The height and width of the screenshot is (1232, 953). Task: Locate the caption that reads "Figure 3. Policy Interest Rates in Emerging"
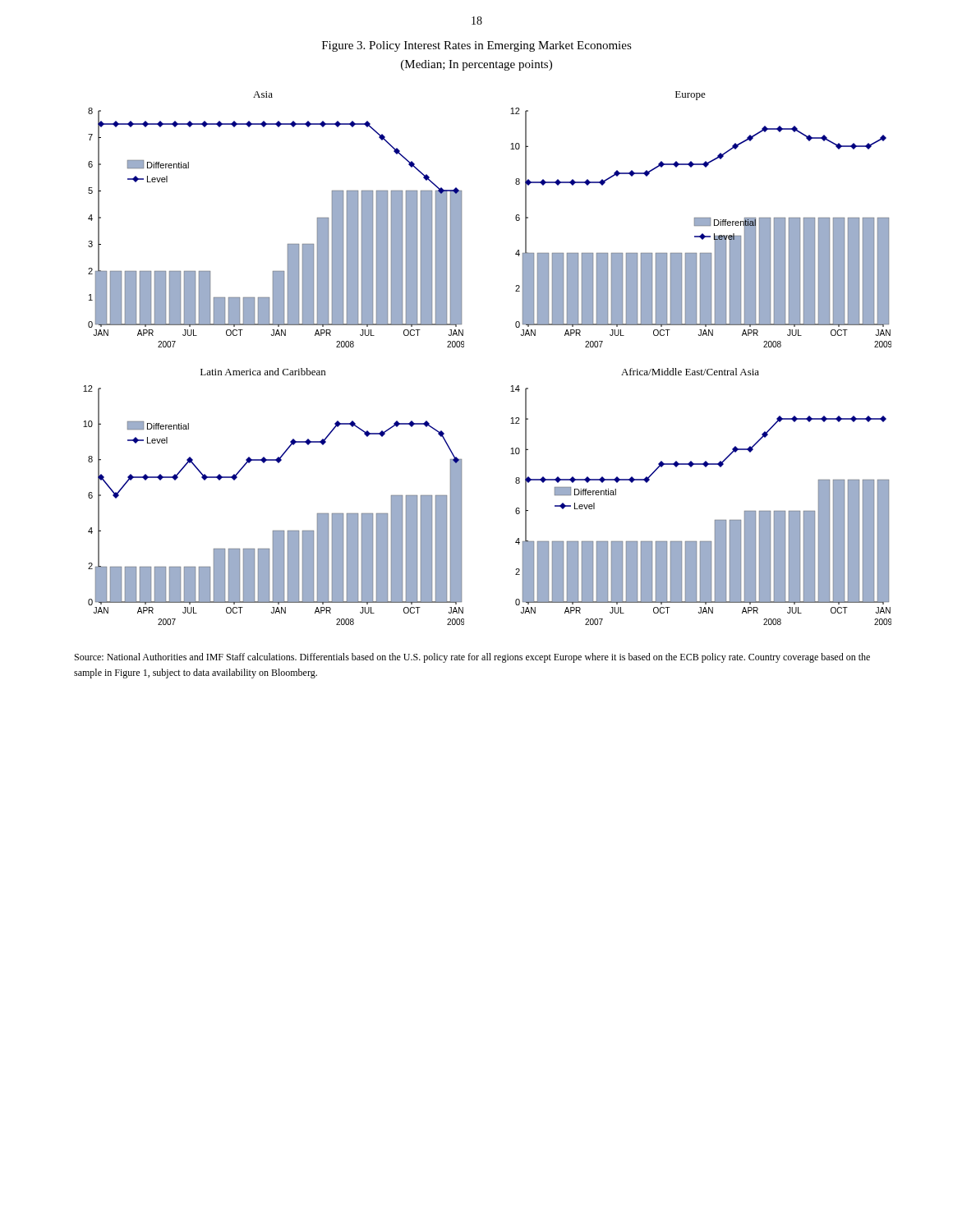click(476, 54)
